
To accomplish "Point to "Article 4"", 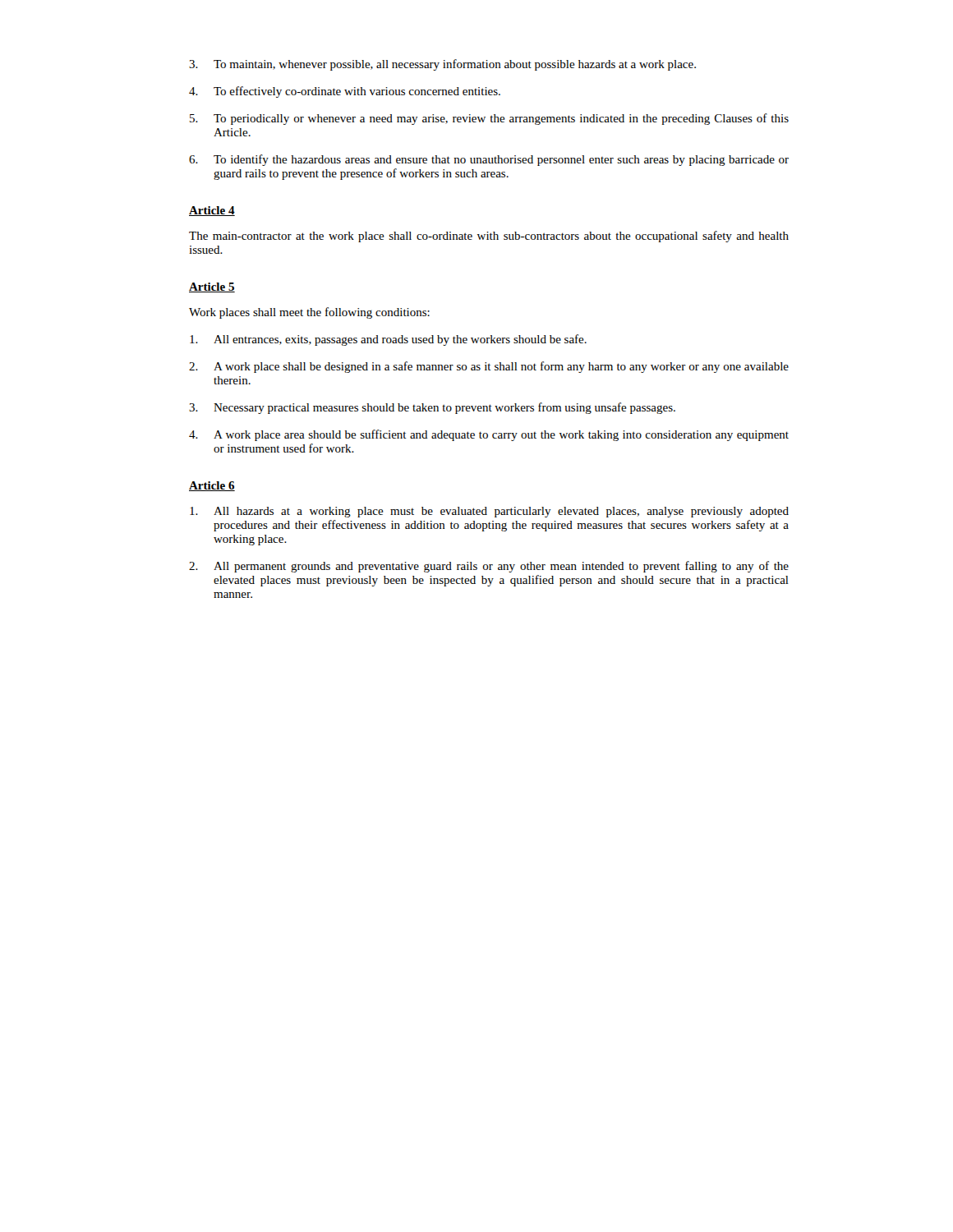I will [x=212, y=210].
